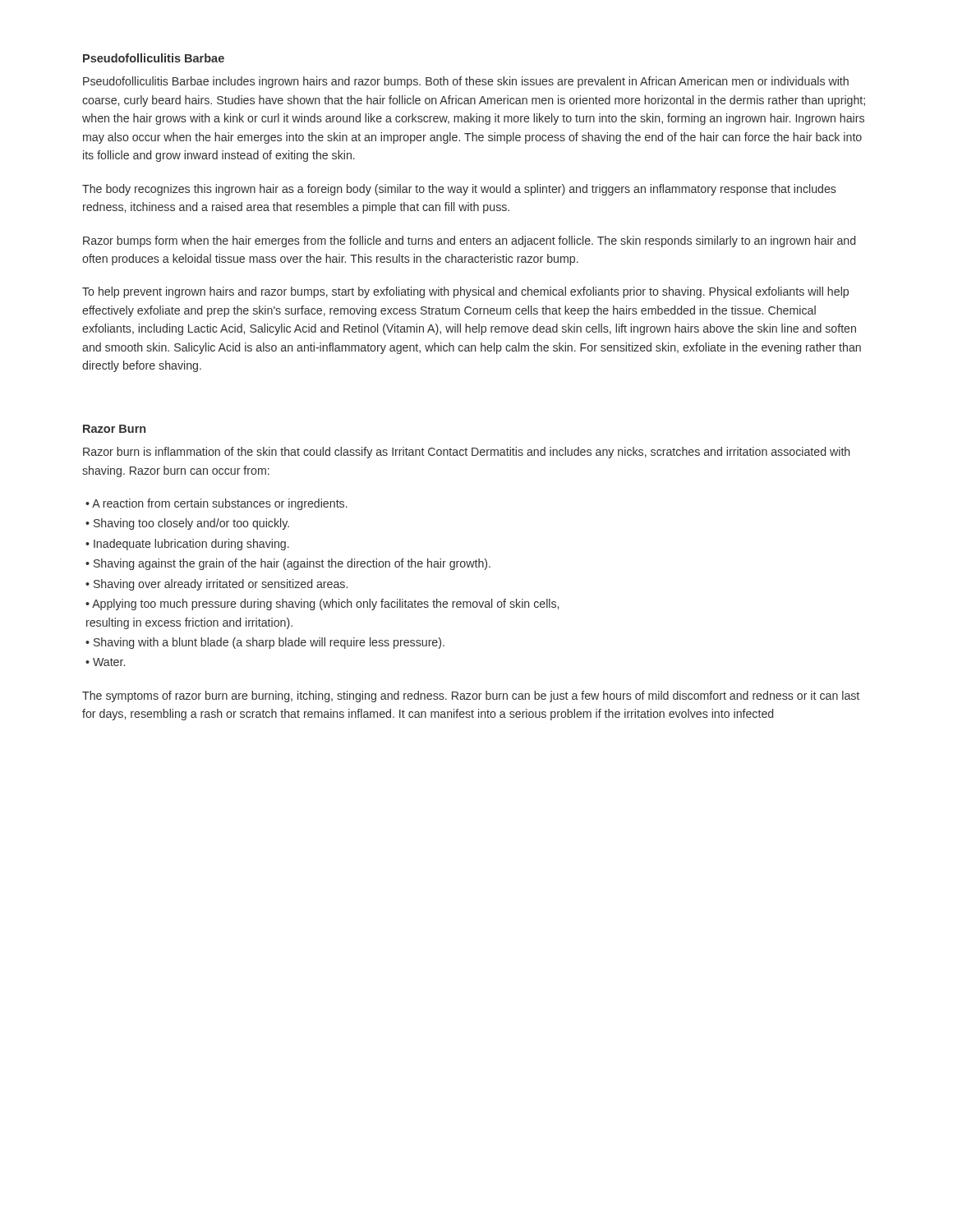Select the list item containing "• Shaving over already irritated or"

[217, 584]
